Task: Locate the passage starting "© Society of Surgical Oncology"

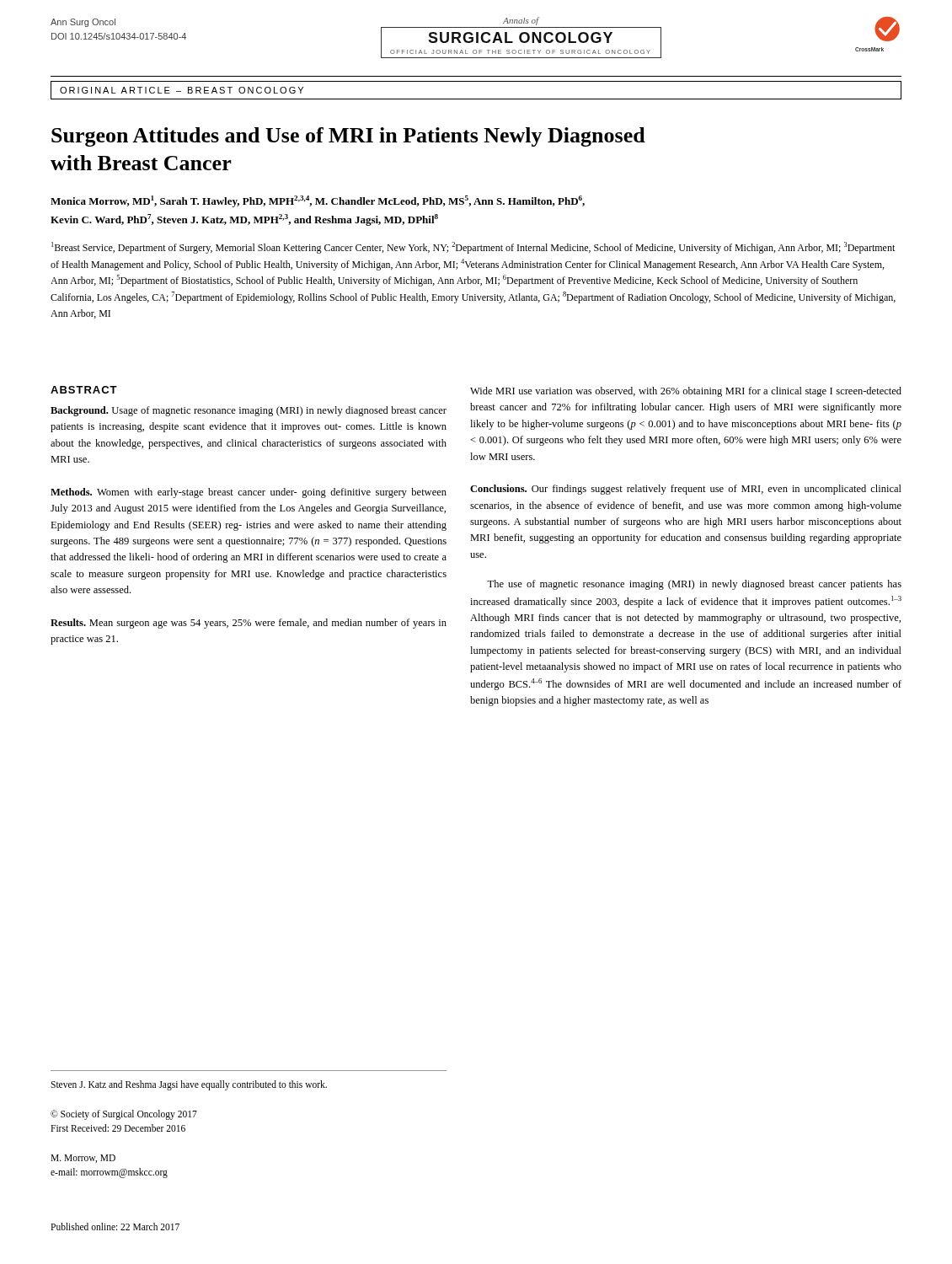Action: click(124, 1121)
